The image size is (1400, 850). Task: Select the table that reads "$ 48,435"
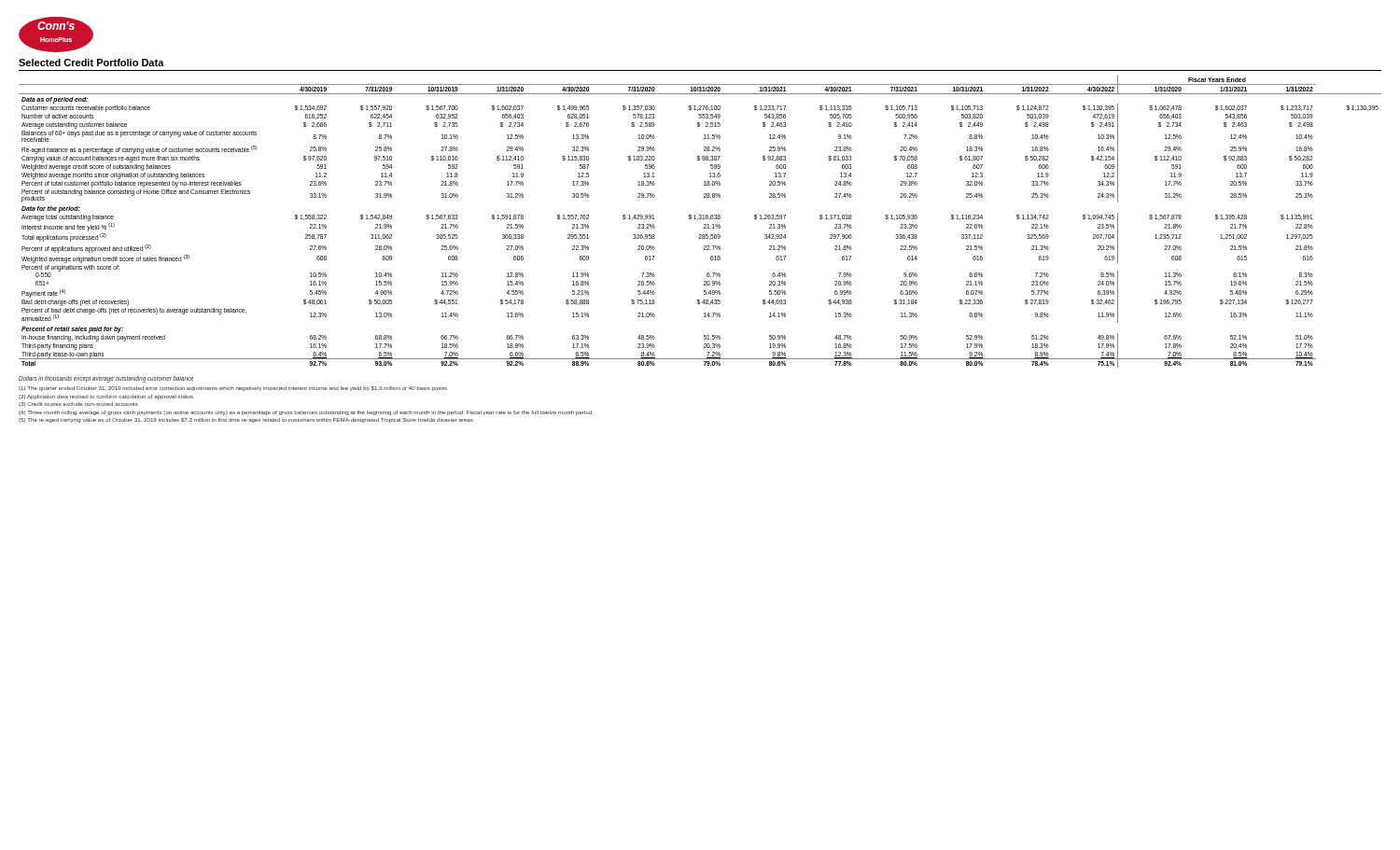coord(700,222)
